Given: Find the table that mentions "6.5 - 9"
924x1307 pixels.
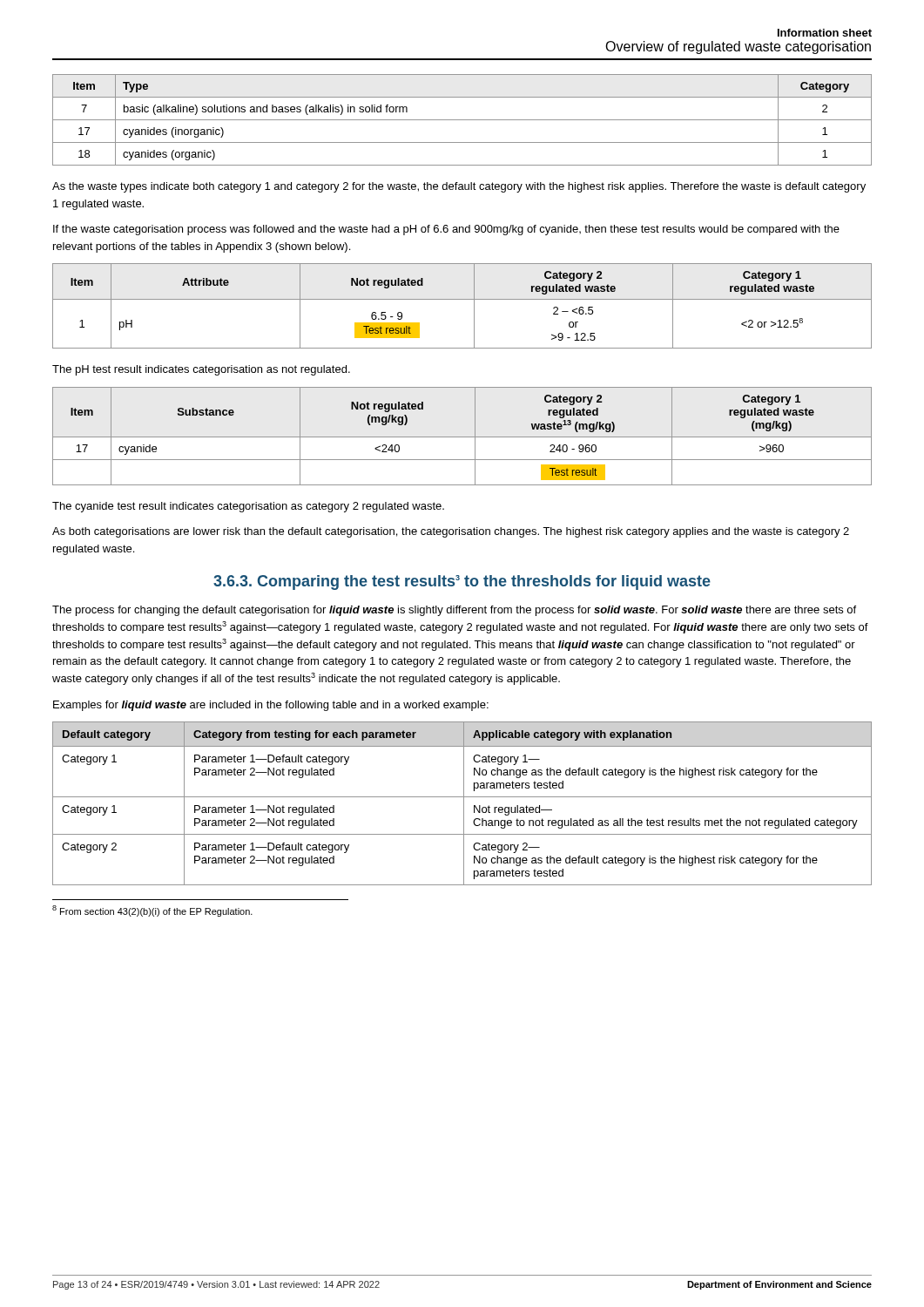Looking at the screenshot, I should [x=462, y=306].
